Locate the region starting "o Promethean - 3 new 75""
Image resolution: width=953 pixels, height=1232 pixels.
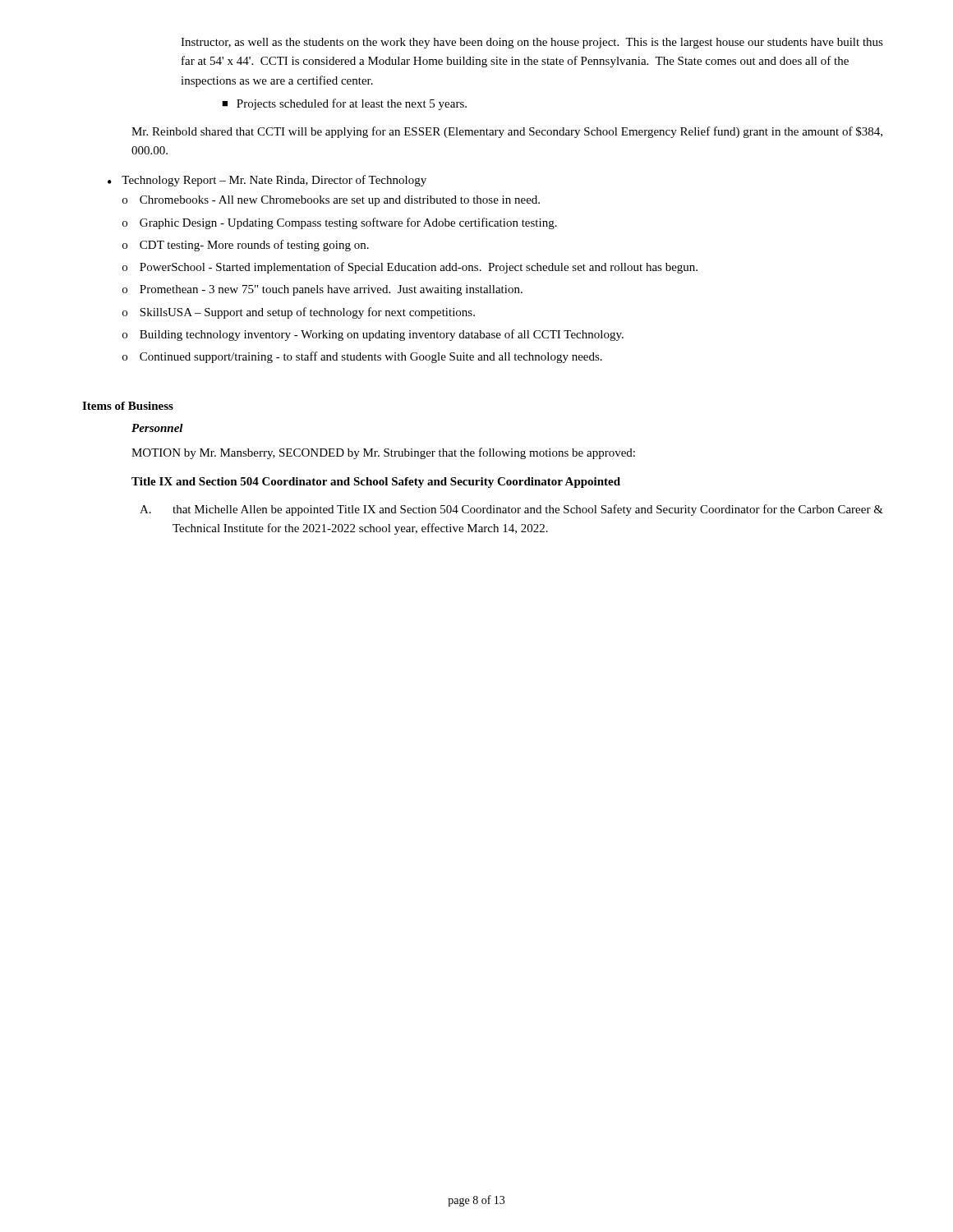(322, 290)
